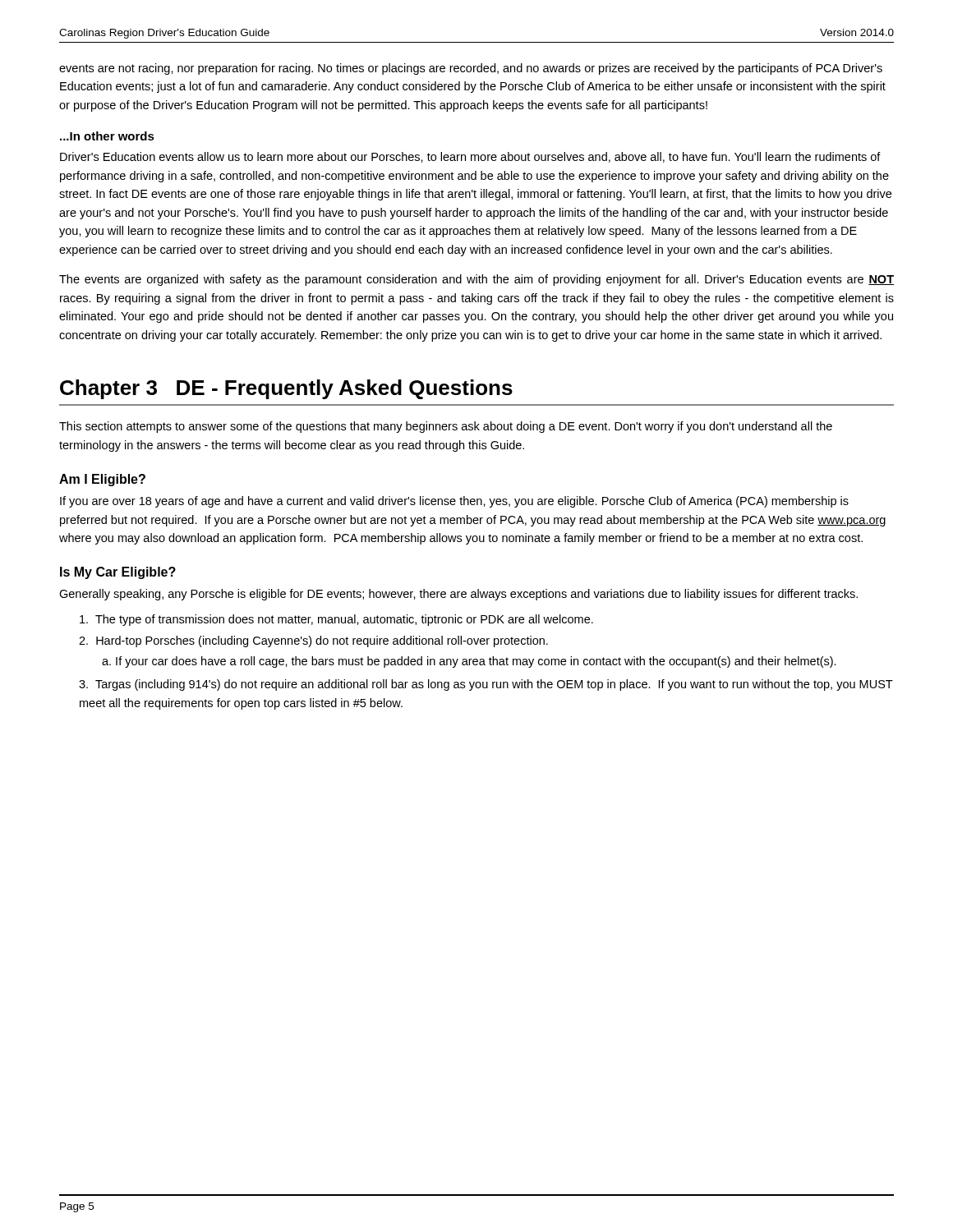Locate the section header that reads "Am I Eligible?"
Image resolution: width=953 pixels, height=1232 pixels.
(103, 479)
